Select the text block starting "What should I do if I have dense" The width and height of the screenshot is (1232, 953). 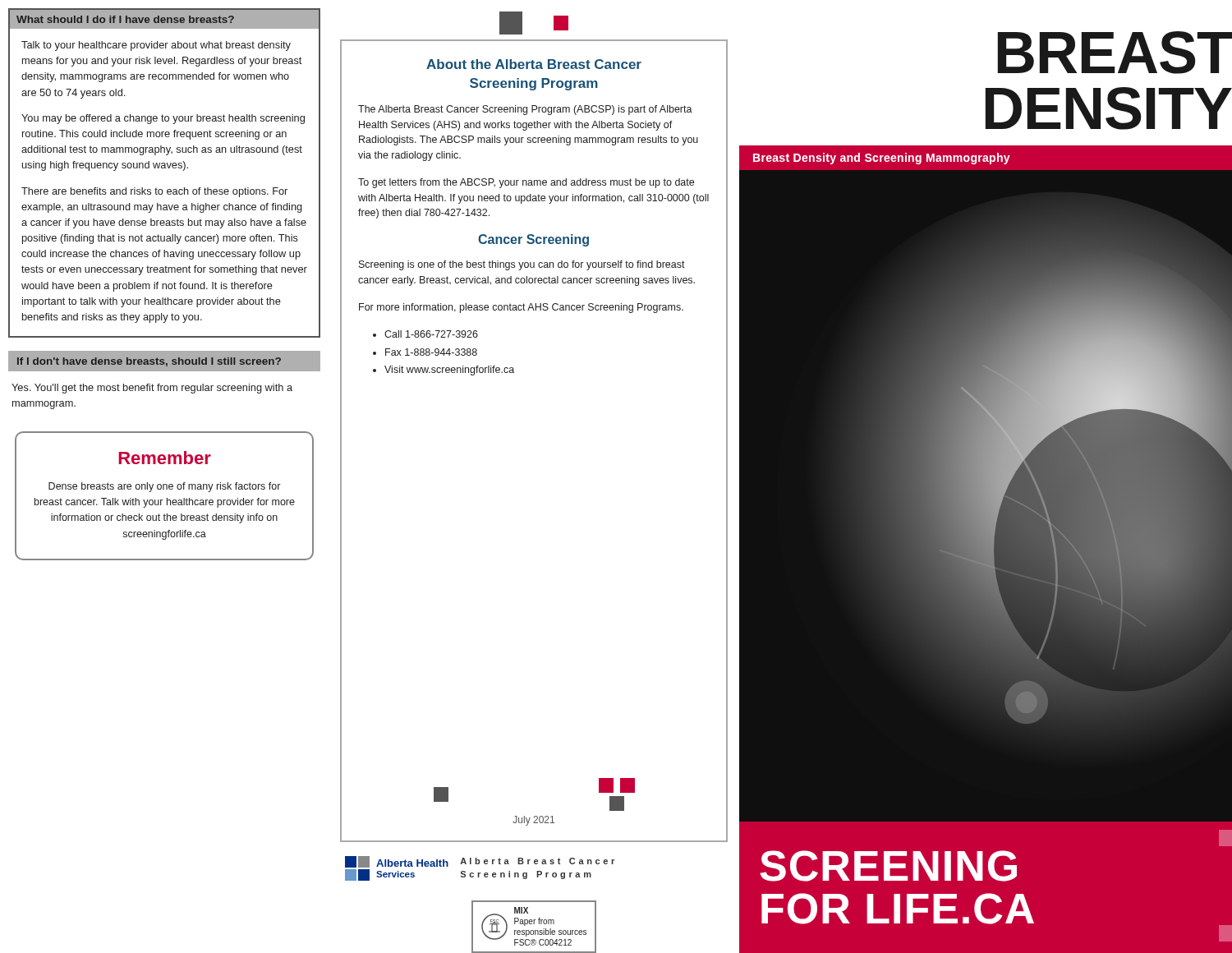click(164, 167)
